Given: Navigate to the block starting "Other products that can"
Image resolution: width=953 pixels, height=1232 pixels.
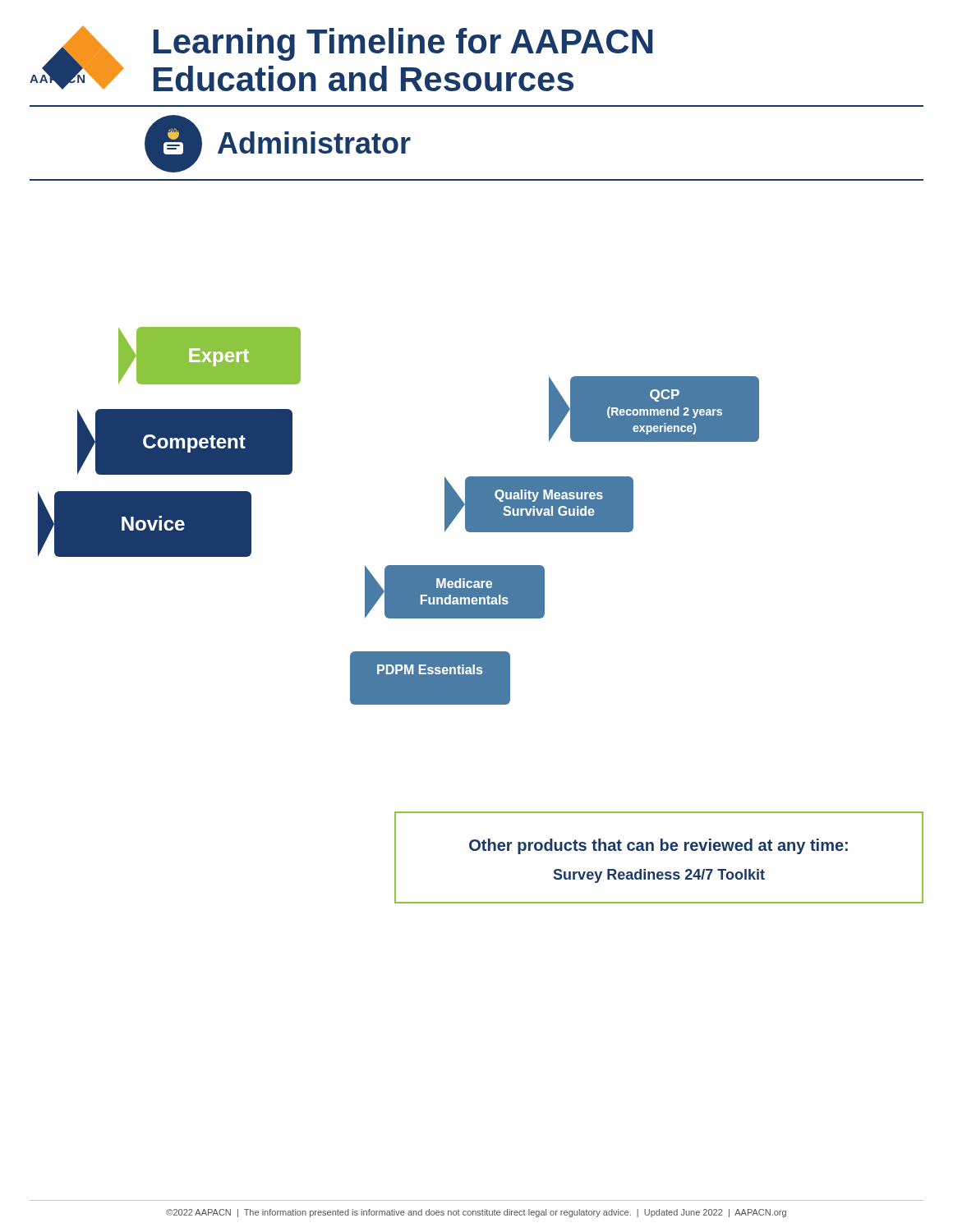Looking at the screenshot, I should click(659, 860).
